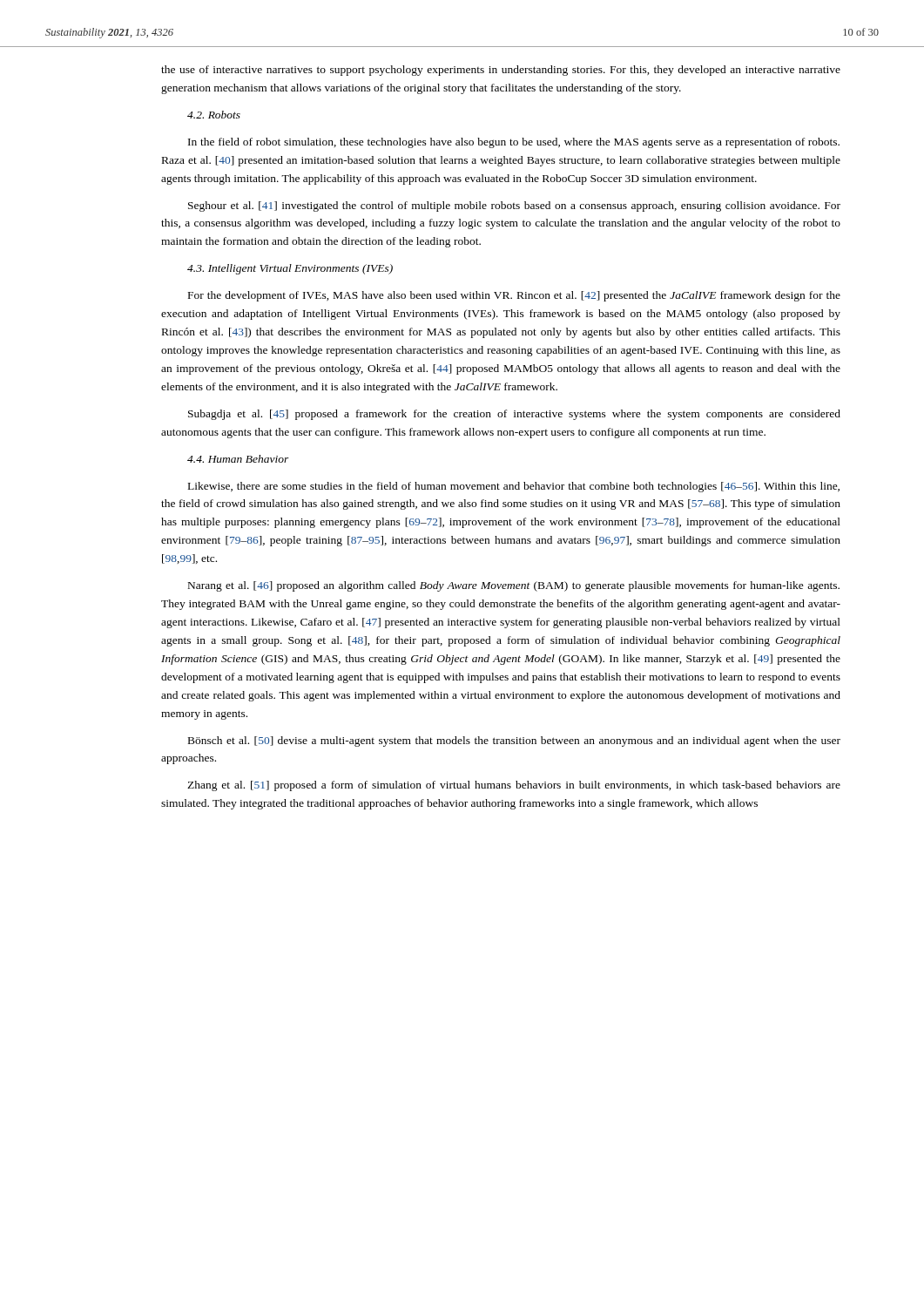Locate the text block that reads "For the development of IVEs, MAS have"
This screenshot has width=924, height=1307.
(501, 364)
